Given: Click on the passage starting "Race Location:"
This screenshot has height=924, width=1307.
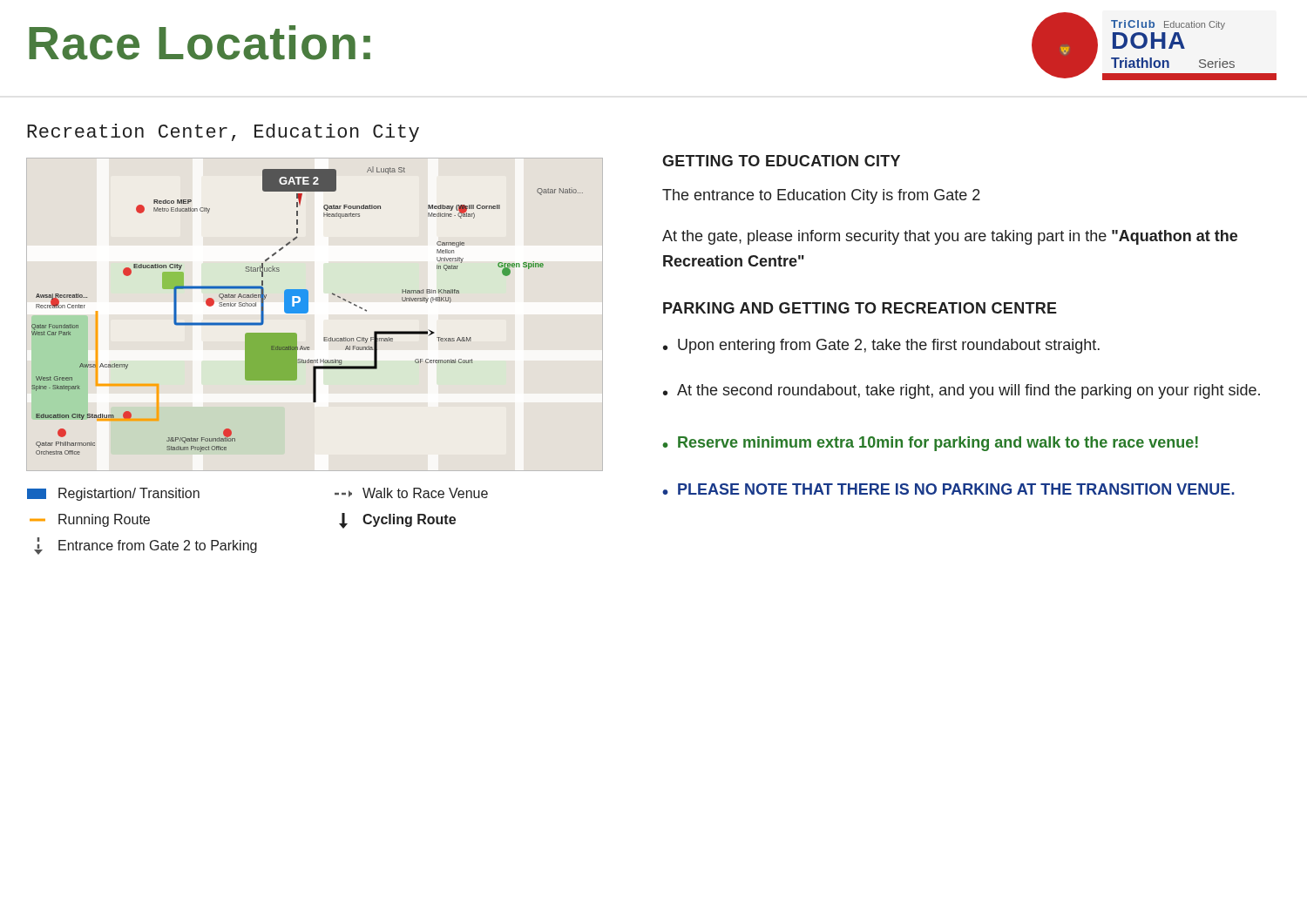Looking at the screenshot, I should (201, 43).
